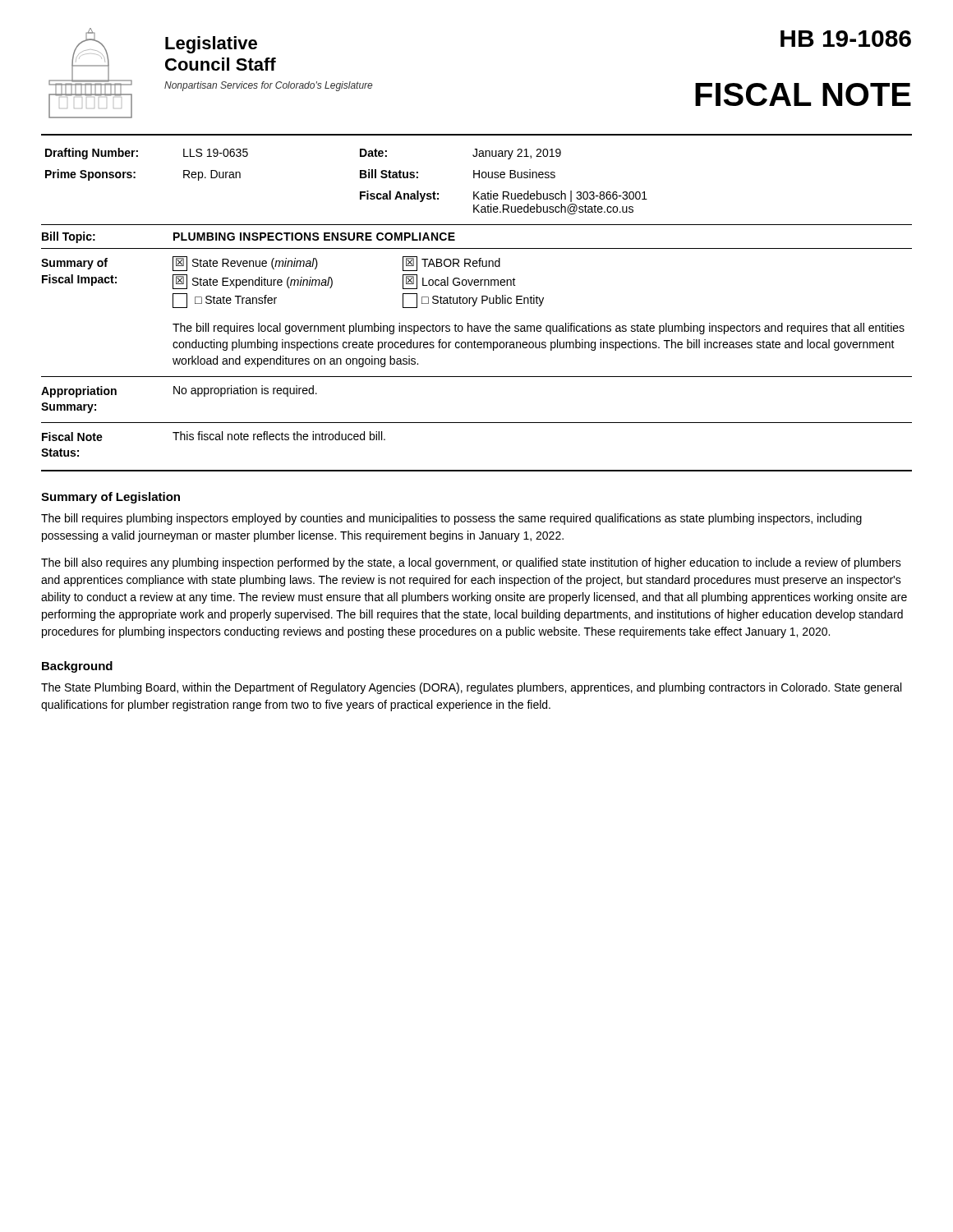Viewport: 953px width, 1232px height.
Task: Point to the passage starting "Bill Topic:"
Action: pos(68,237)
